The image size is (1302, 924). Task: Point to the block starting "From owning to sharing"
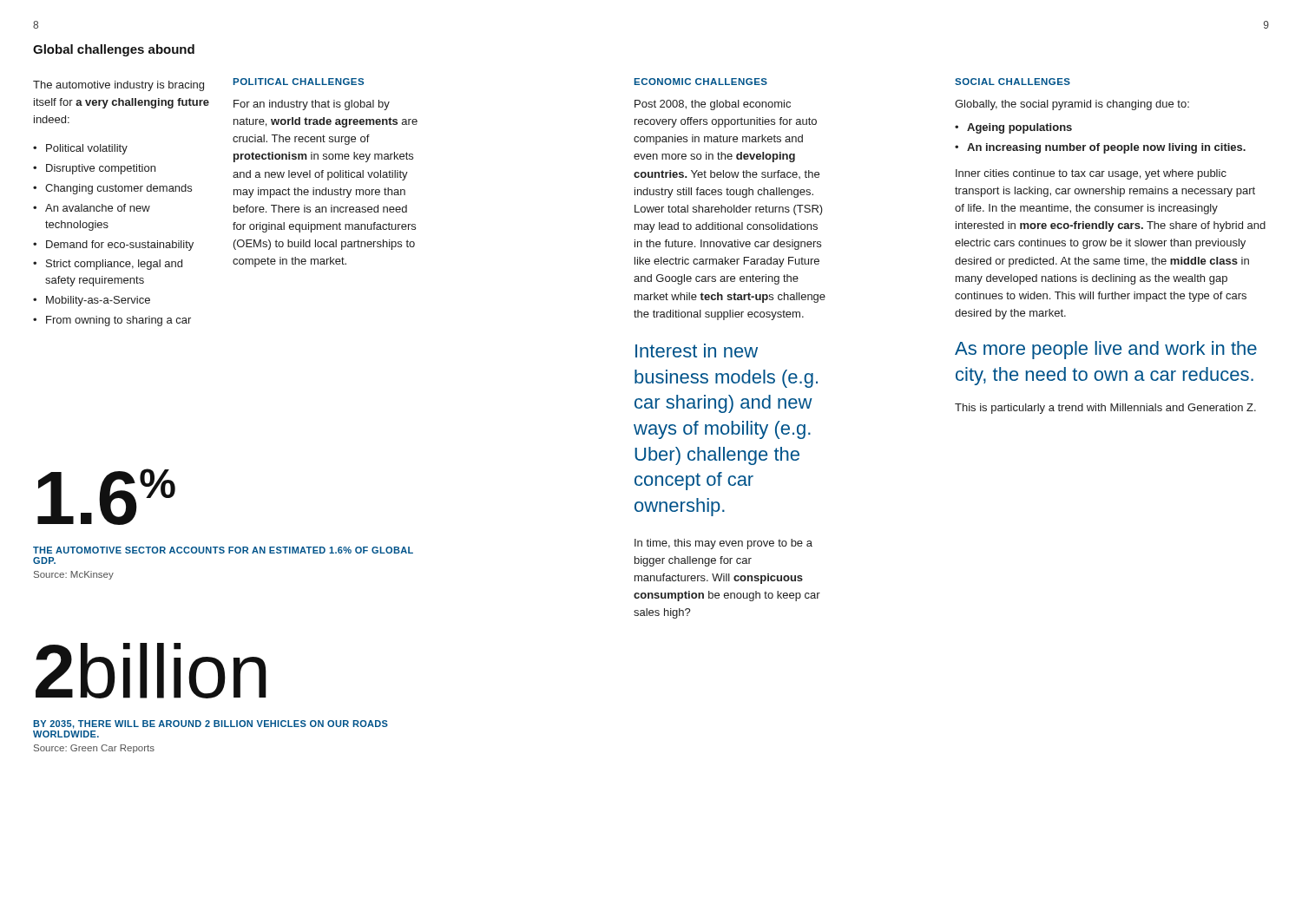pyautogui.click(x=118, y=320)
